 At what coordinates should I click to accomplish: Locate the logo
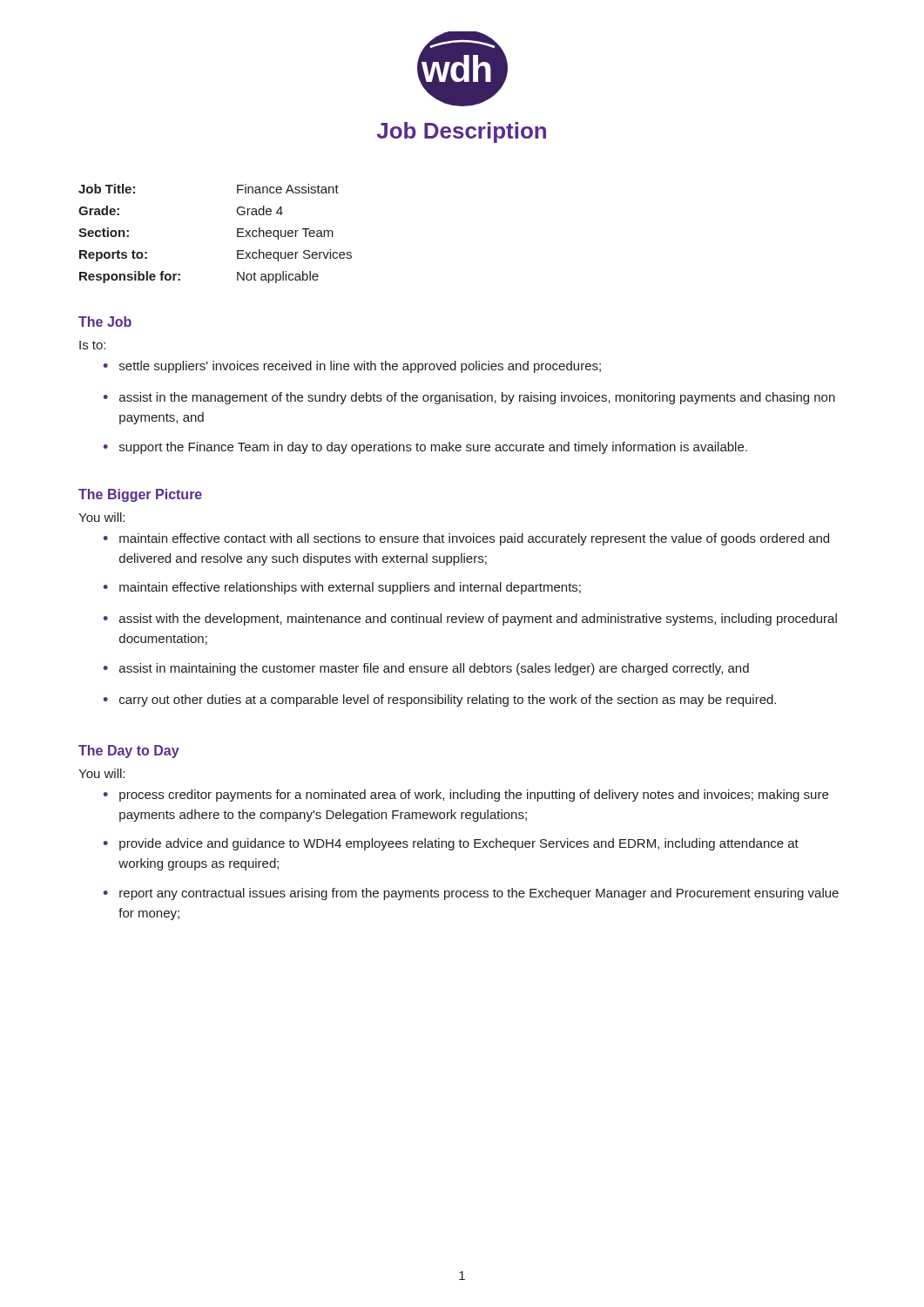pyautogui.click(x=462, y=72)
